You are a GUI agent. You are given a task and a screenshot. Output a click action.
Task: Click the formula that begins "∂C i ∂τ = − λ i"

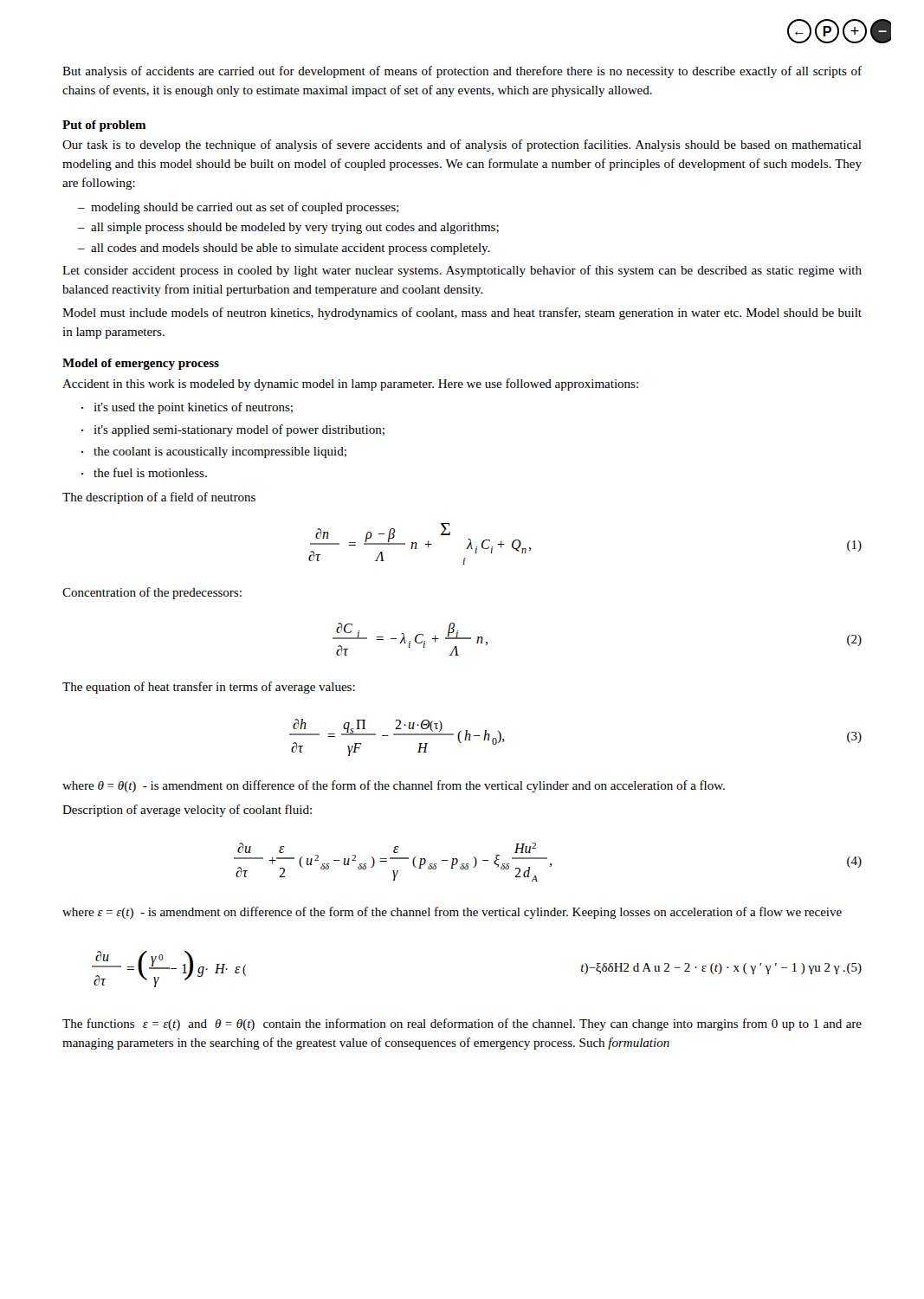click(422, 641)
